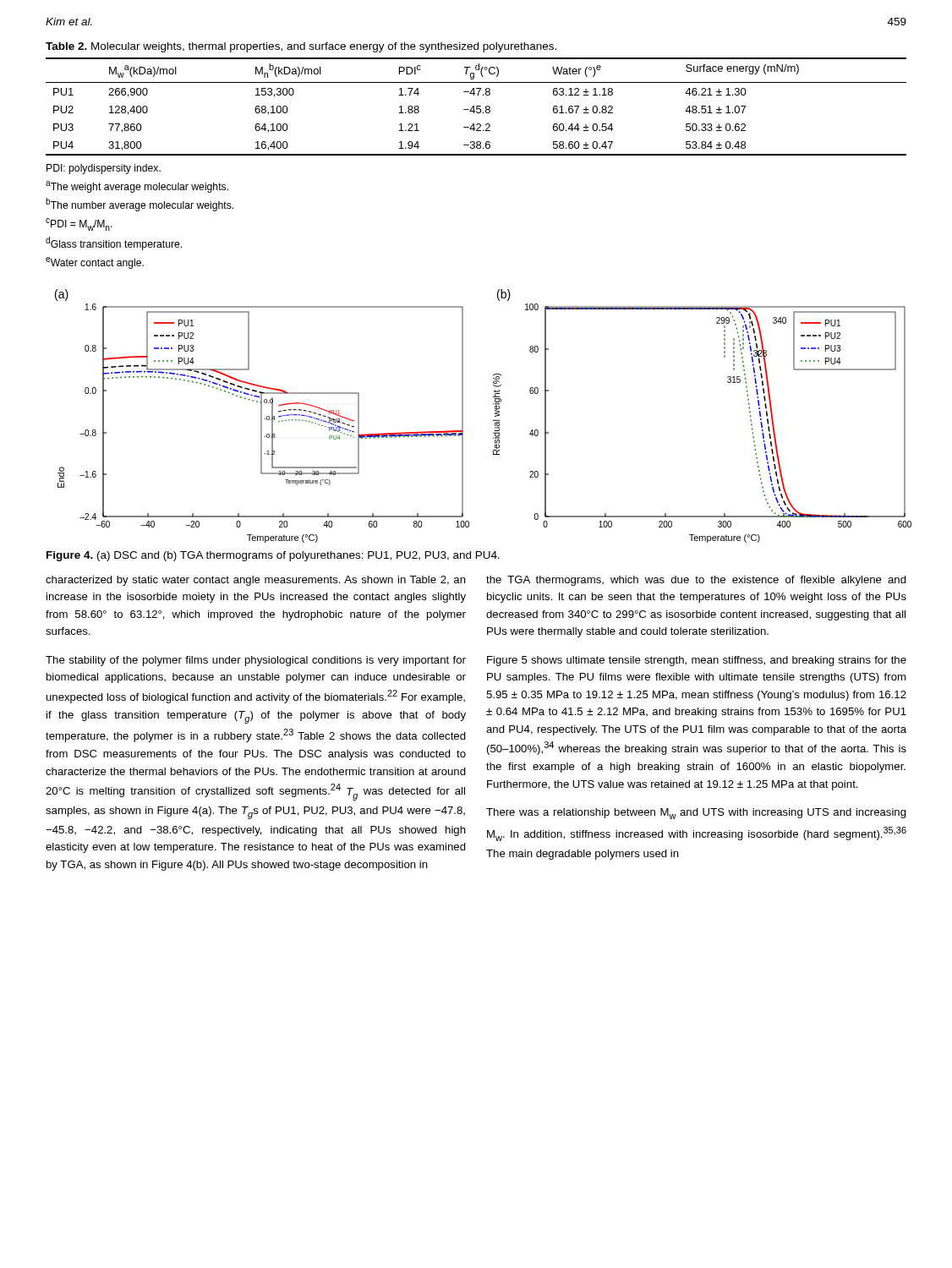Find the block on this page that starts "the TGA thermograms, which was due"

(696, 717)
